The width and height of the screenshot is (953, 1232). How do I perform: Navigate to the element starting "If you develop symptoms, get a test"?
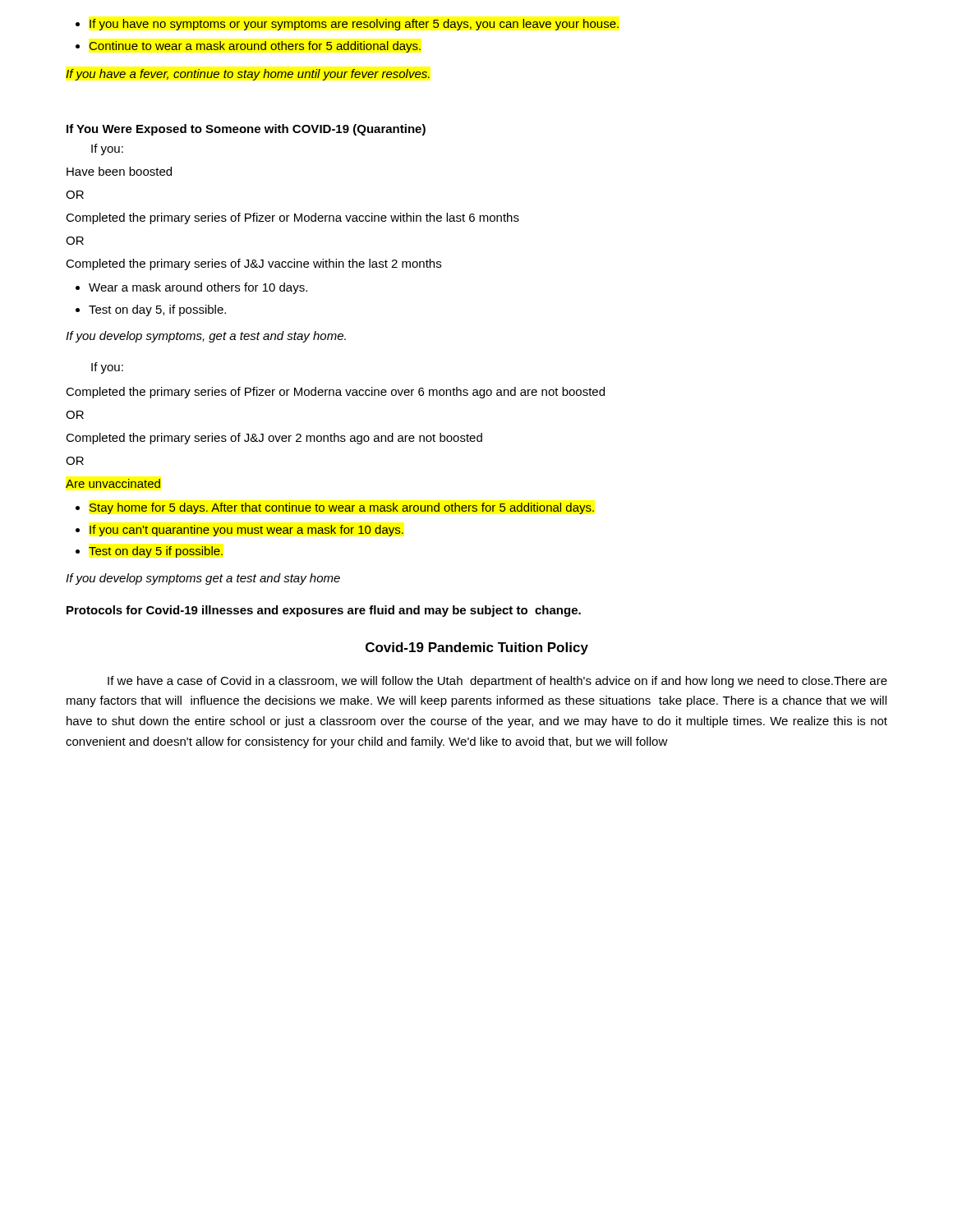click(207, 336)
